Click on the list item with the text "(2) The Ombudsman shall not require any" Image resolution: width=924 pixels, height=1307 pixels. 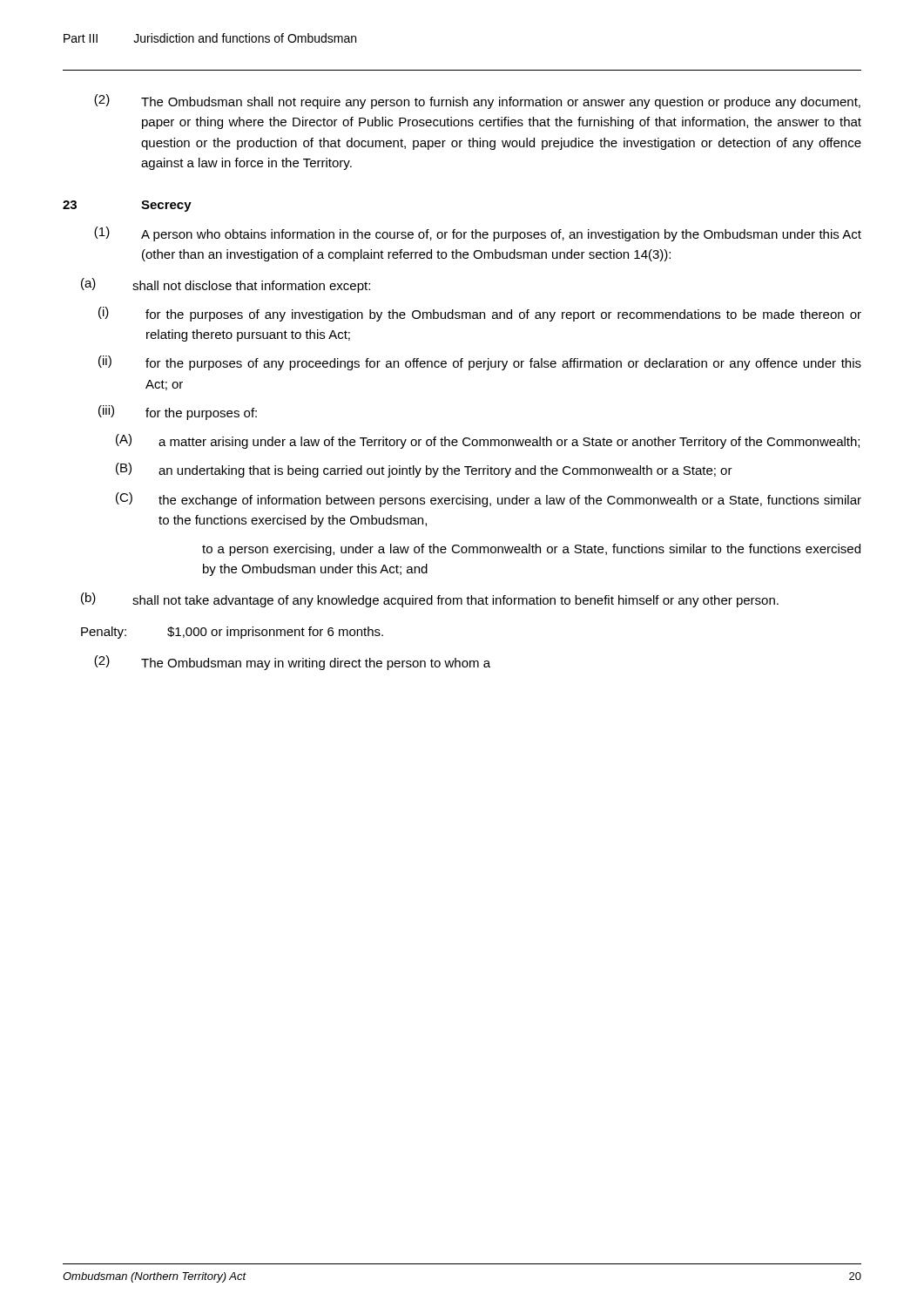click(x=462, y=132)
